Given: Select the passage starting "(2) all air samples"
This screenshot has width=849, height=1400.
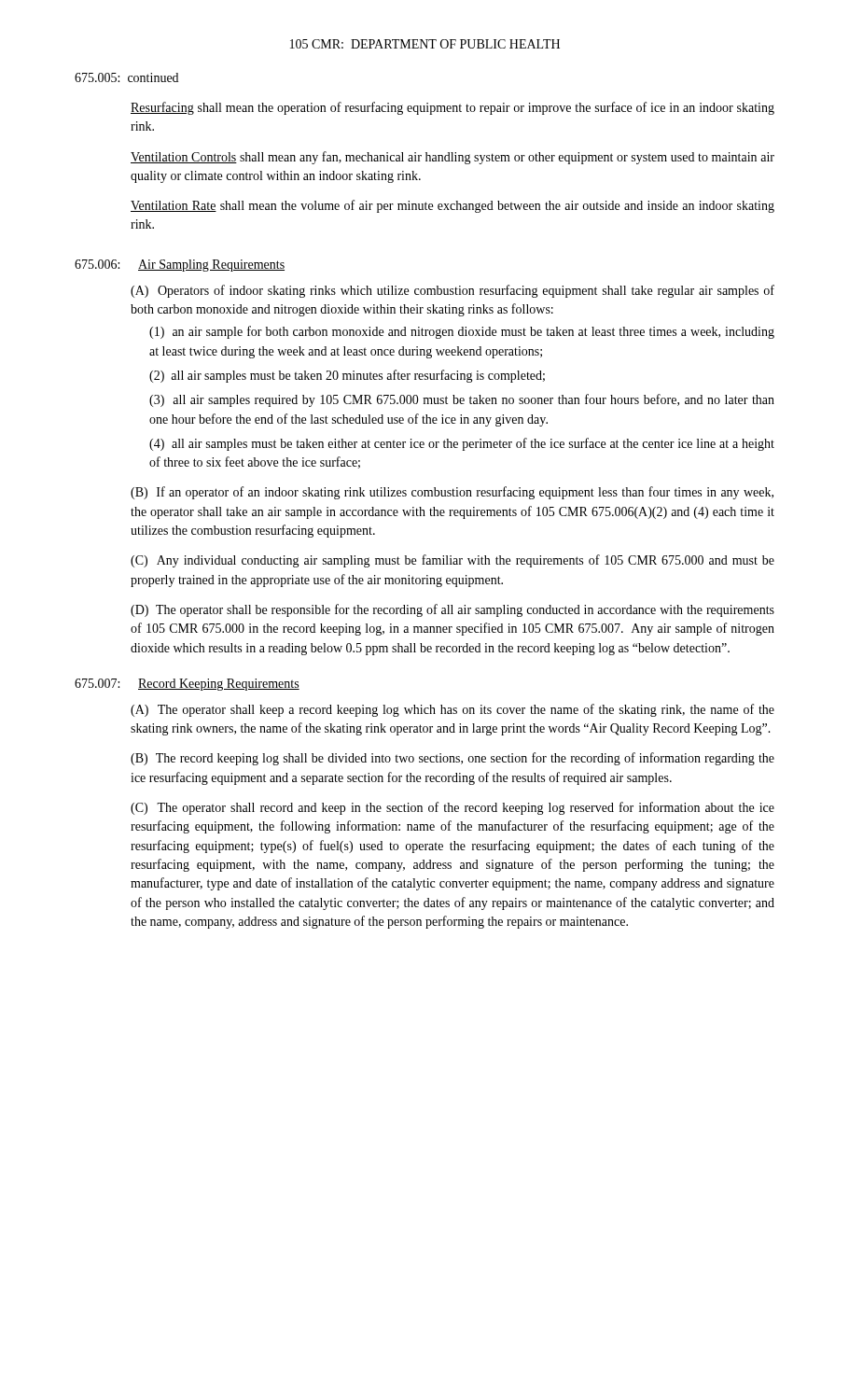Looking at the screenshot, I should (347, 376).
